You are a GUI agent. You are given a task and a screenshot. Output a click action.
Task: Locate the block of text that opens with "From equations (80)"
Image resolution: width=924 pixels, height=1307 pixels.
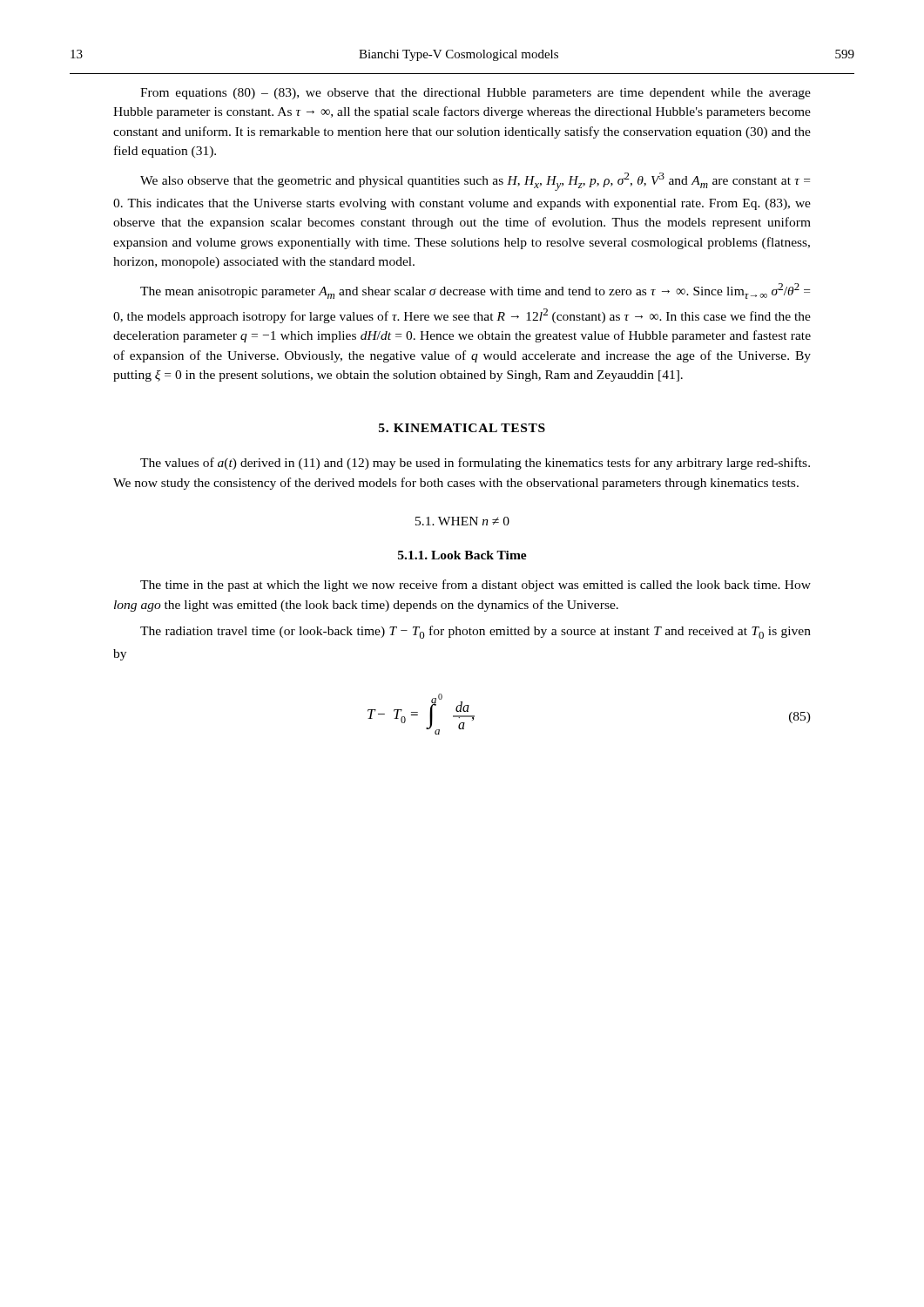click(x=462, y=122)
